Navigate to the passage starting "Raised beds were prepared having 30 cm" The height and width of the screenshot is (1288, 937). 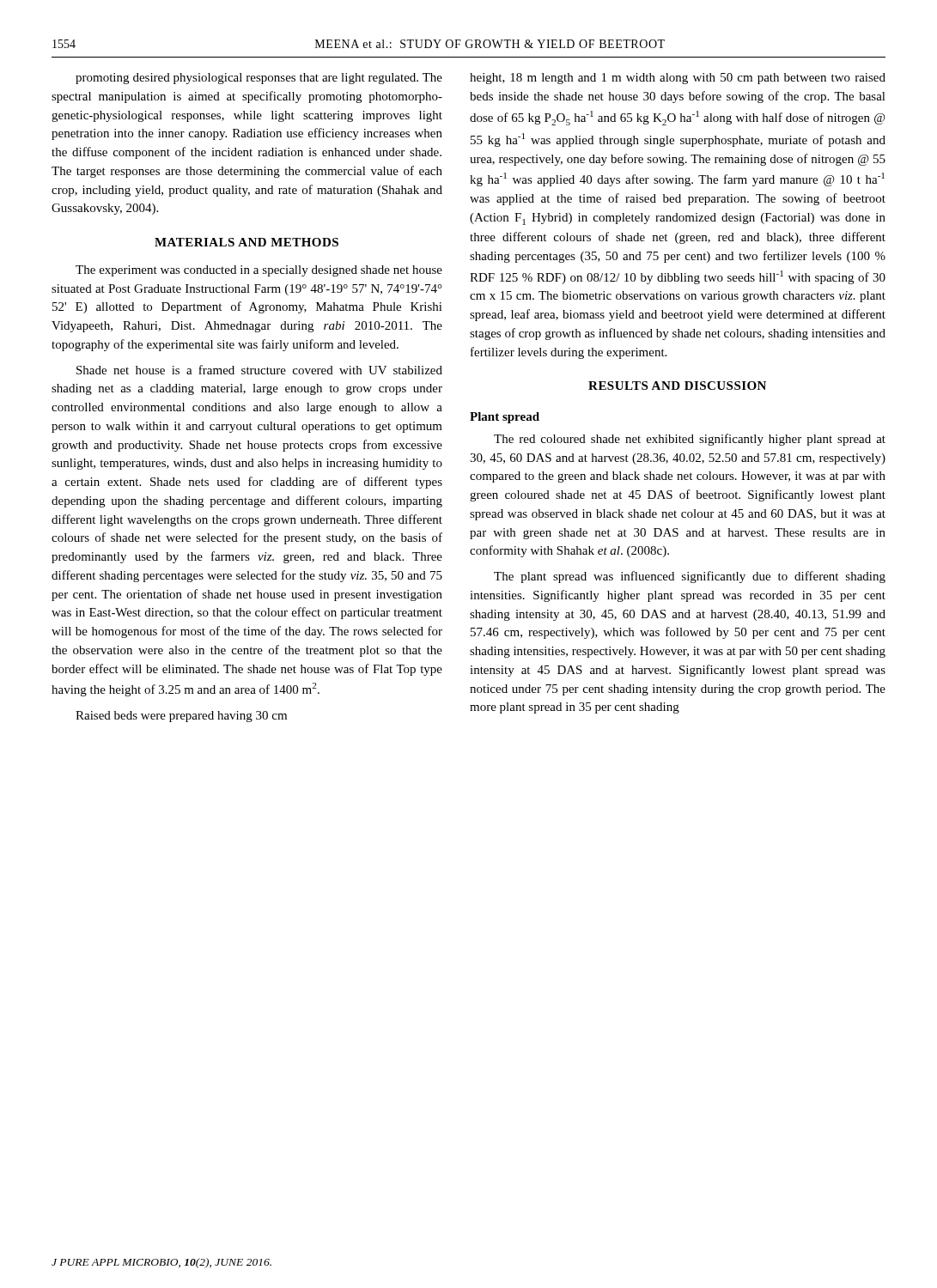coord(247,716)
